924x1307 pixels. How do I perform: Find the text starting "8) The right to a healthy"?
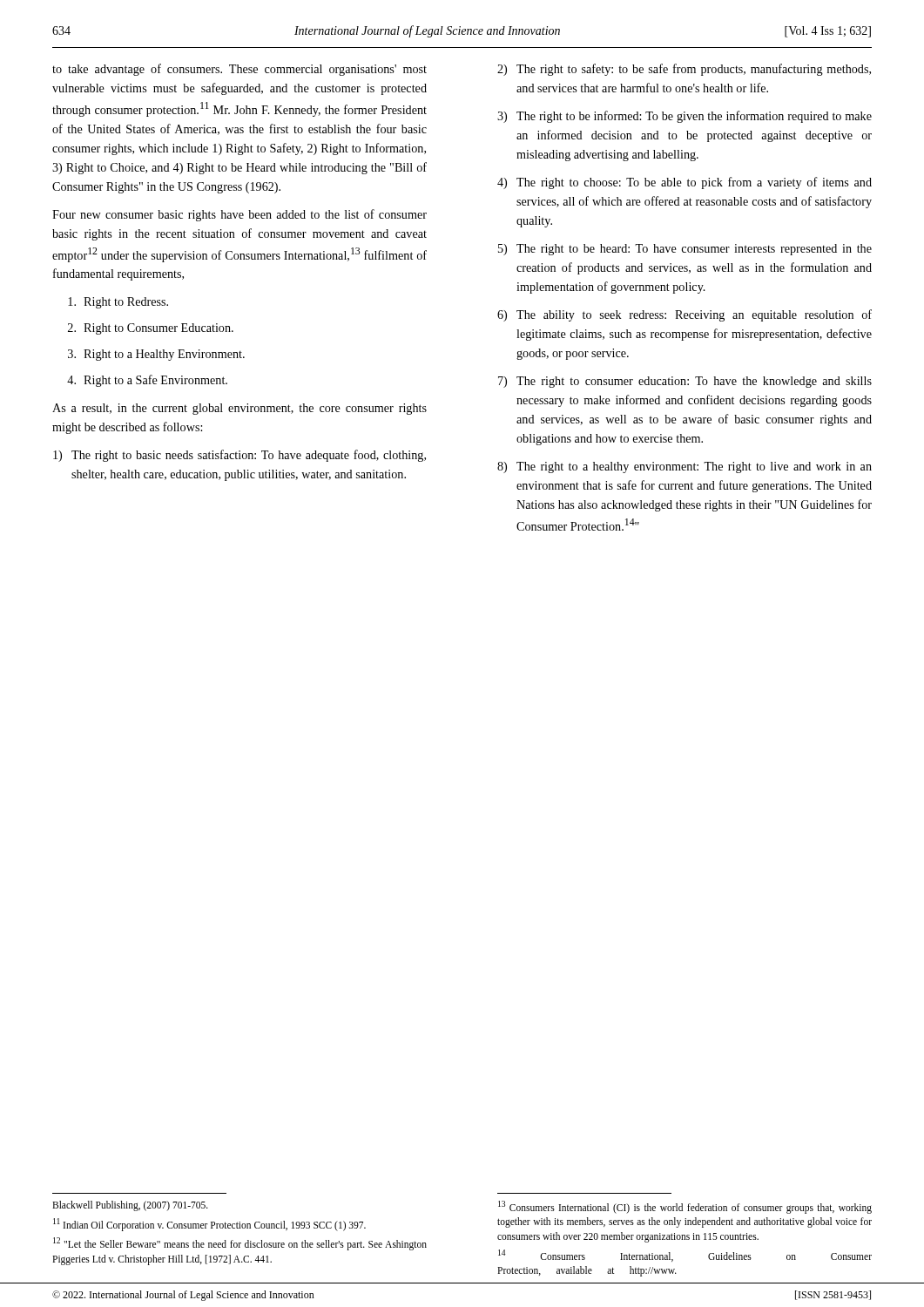click(x=684, y=496)
